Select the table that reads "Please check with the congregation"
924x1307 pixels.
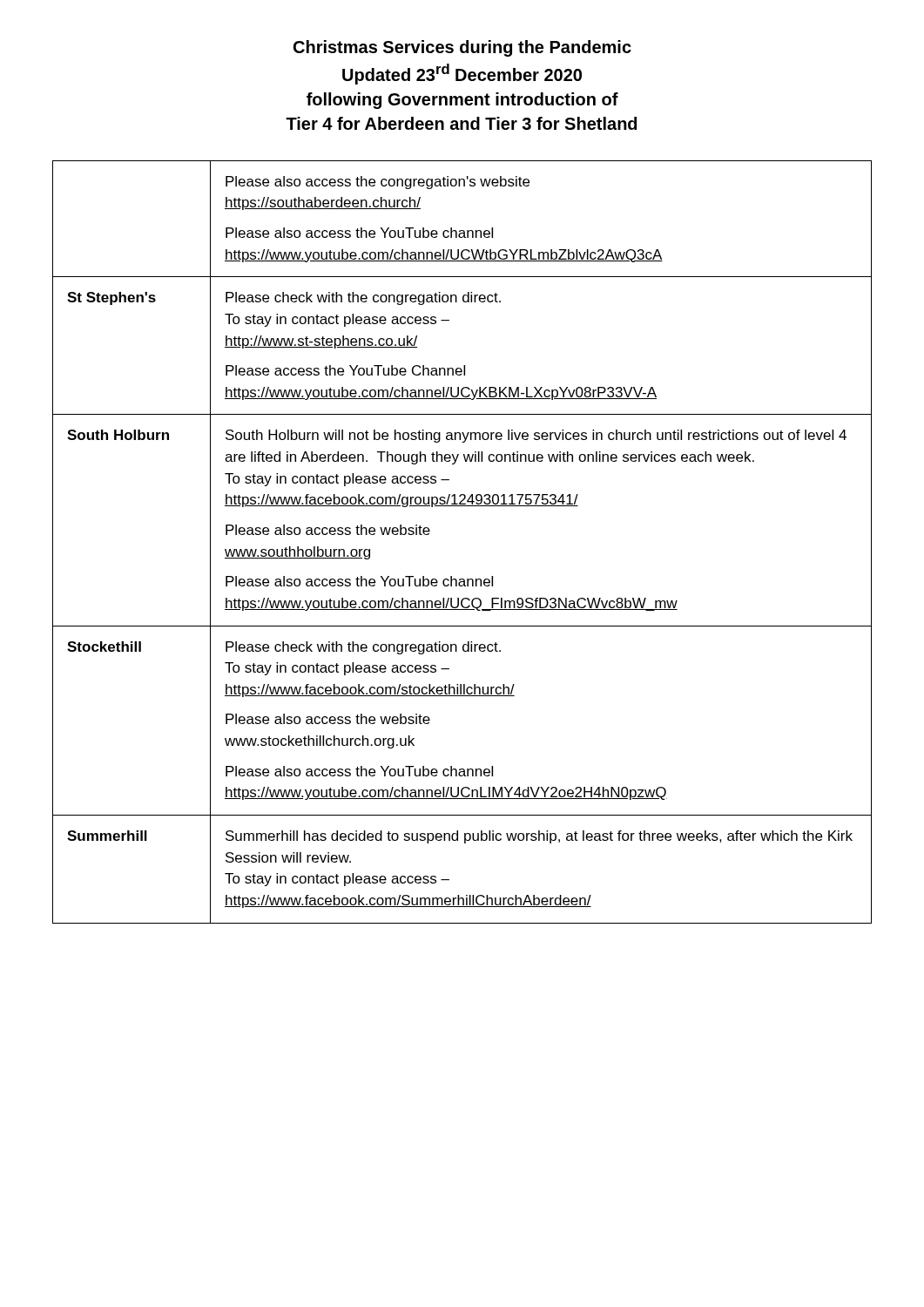point(462,542)
